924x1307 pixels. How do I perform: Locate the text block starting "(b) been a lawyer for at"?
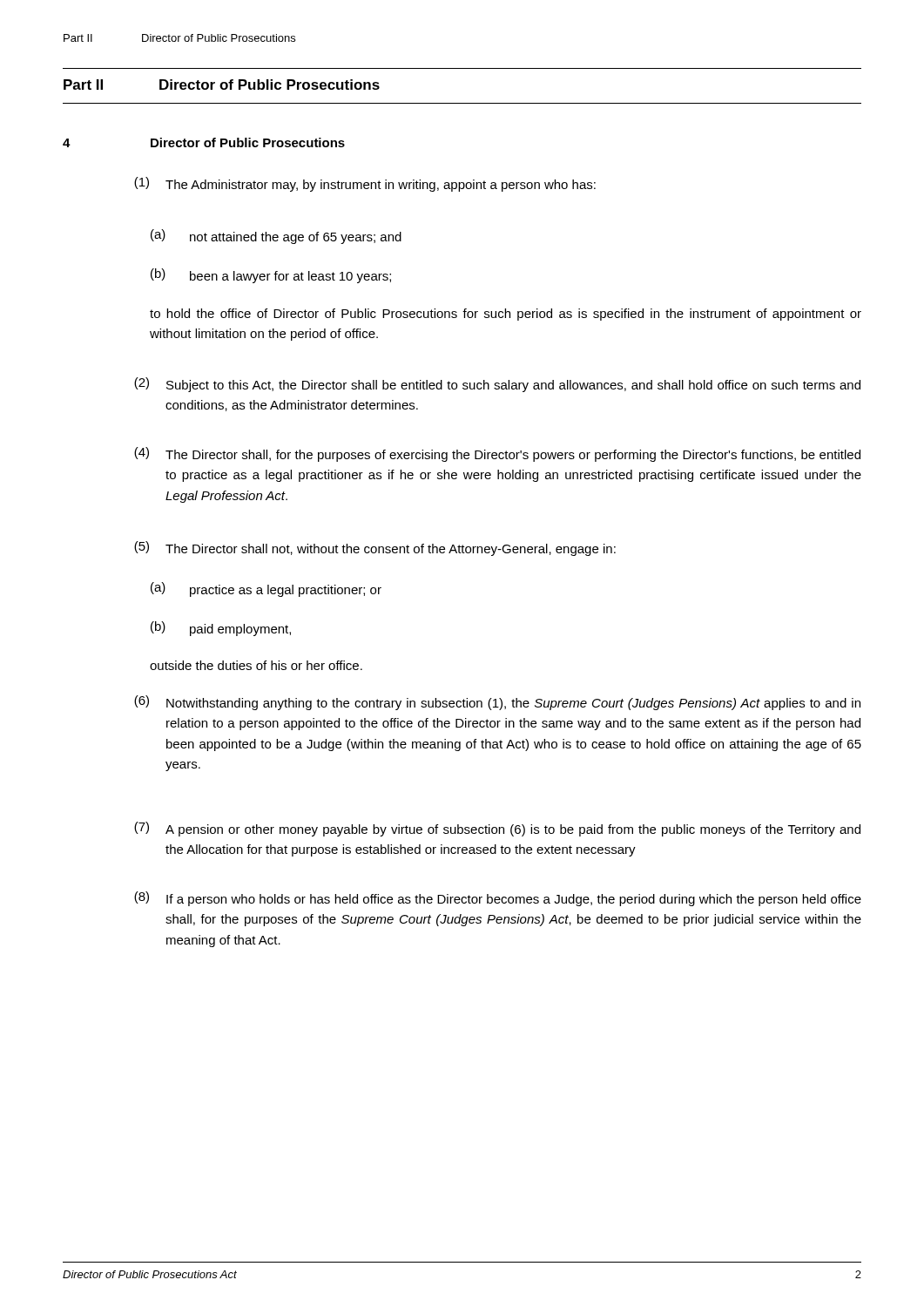(271, 276)
